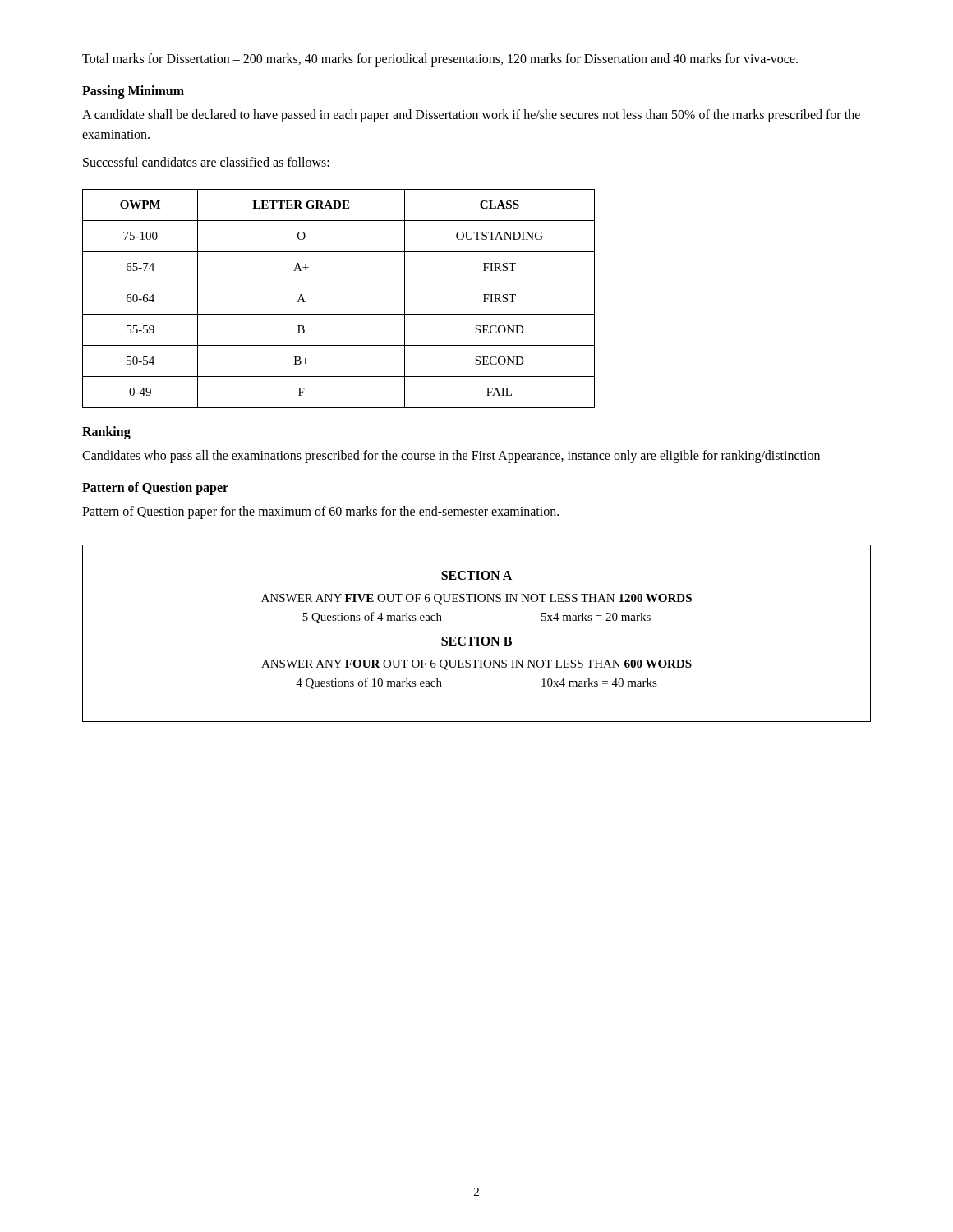Navigate to the text starting "Pattern of Question paper for the maximum of"
Viewport: 953px width, 1232px height.
[321, 511]
